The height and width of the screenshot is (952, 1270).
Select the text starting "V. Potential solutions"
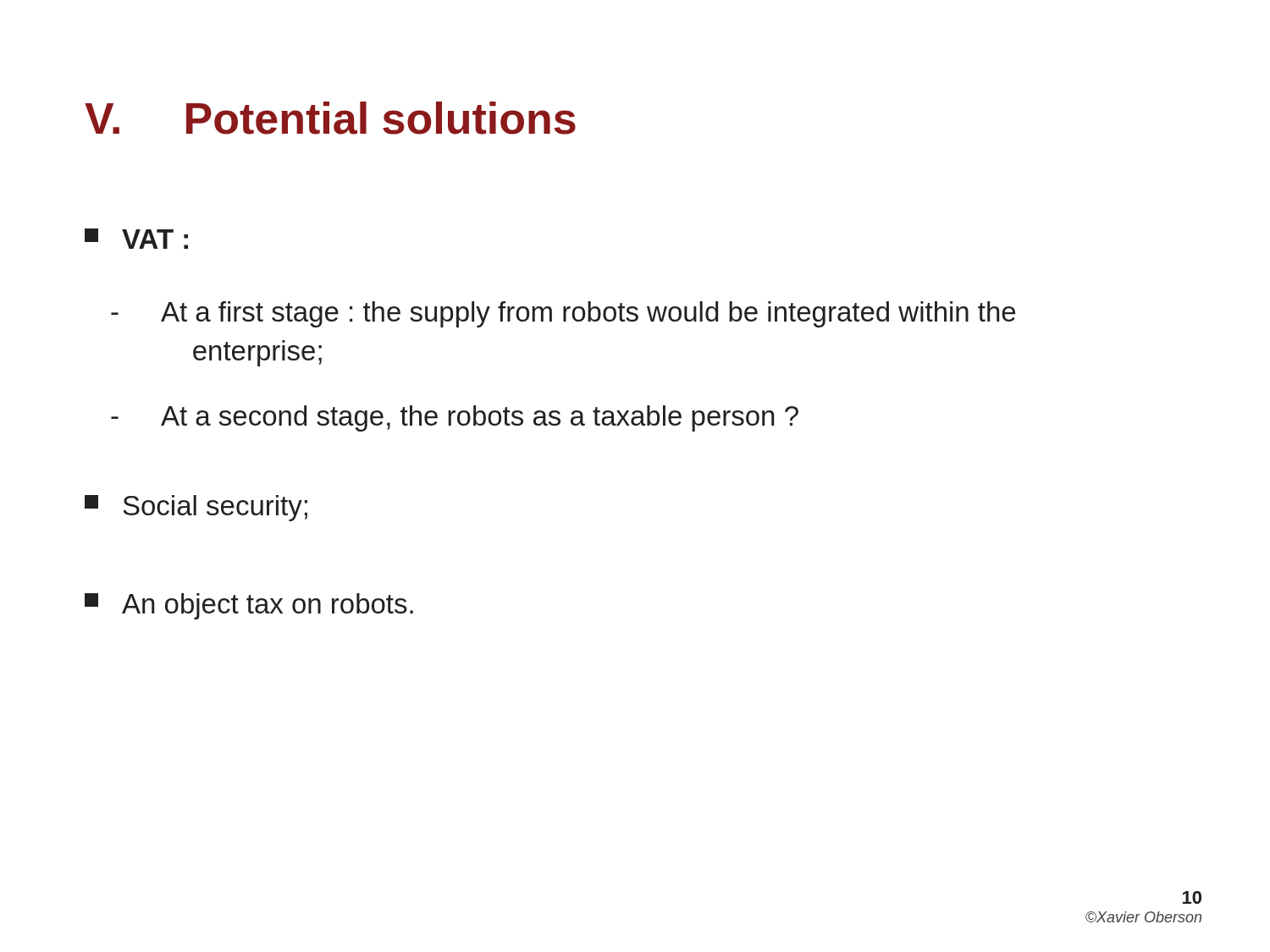[331, 118]
